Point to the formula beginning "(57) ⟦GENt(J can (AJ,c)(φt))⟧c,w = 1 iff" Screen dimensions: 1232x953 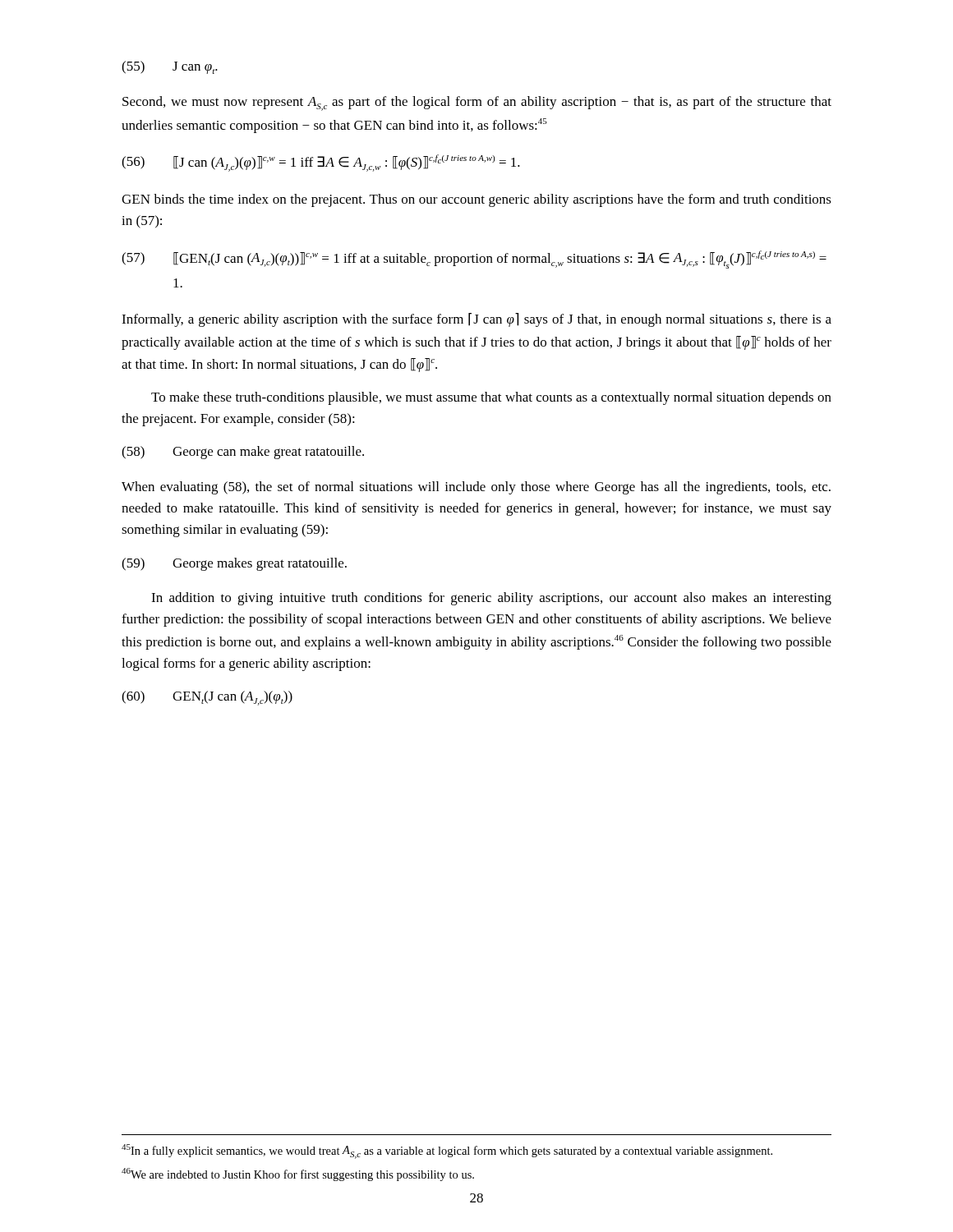pos(476,271)
